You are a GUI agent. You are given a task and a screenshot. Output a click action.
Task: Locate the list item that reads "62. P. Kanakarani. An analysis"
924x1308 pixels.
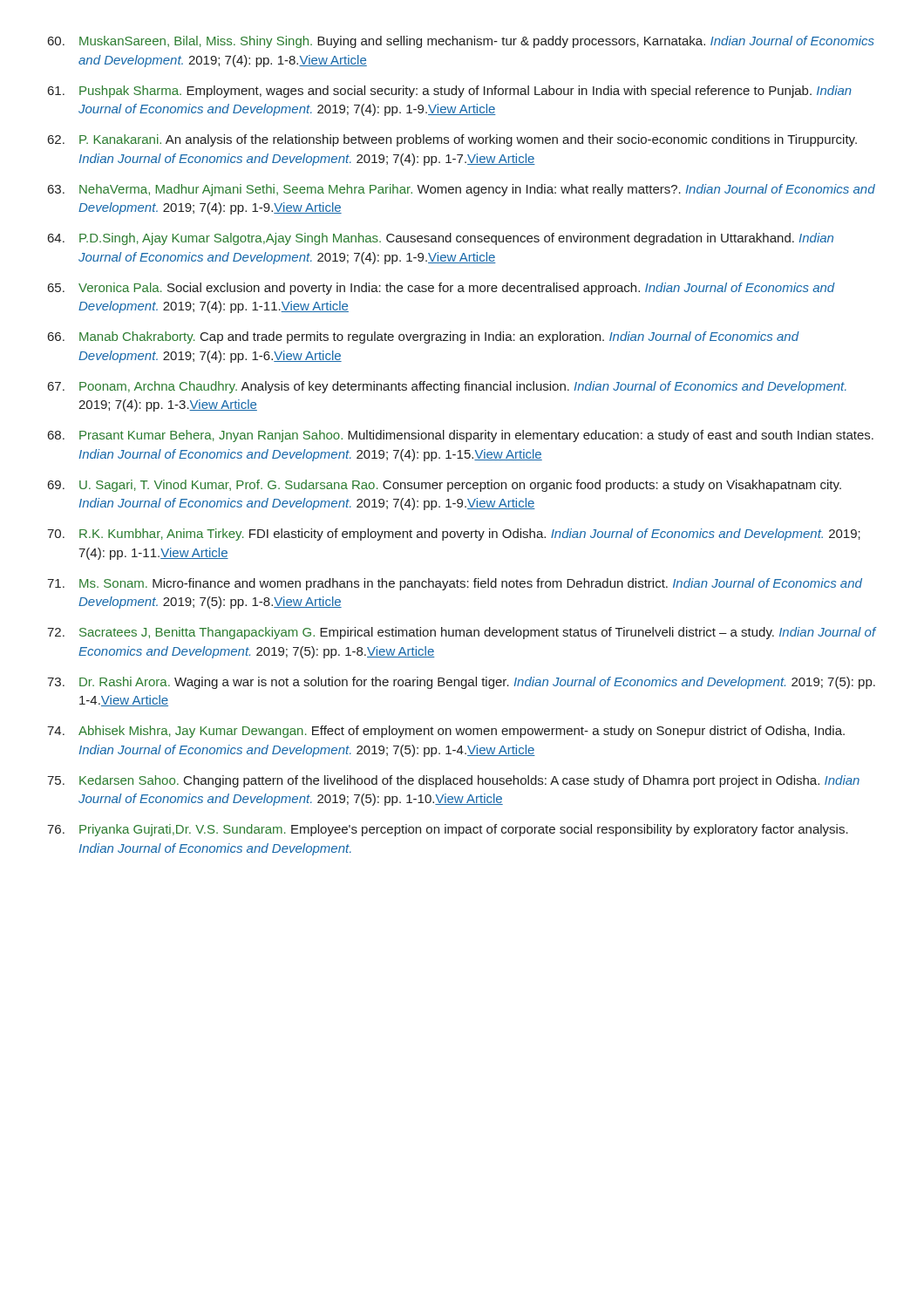click(x=462, y=149)
